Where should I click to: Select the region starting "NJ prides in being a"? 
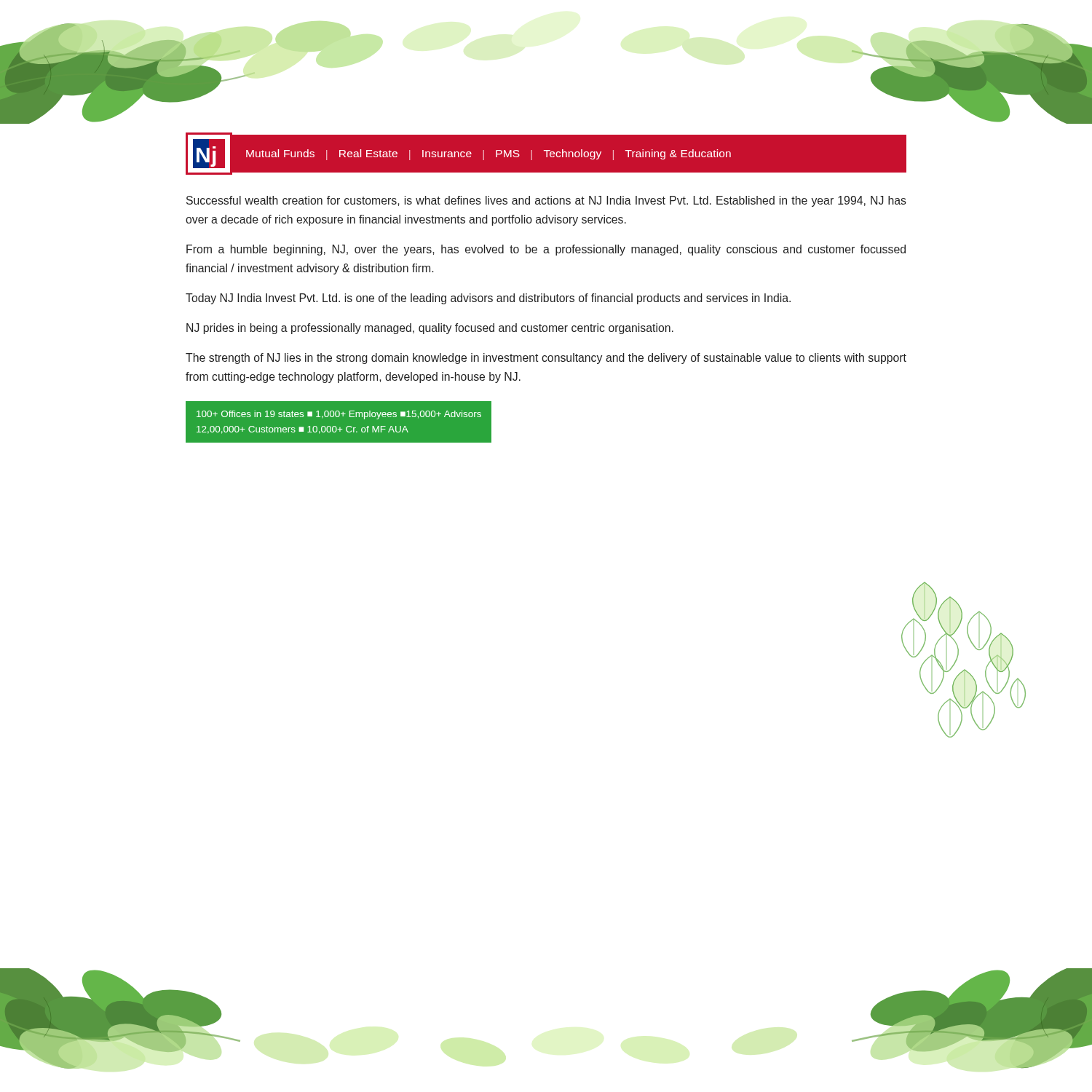(x=430, y=328)
